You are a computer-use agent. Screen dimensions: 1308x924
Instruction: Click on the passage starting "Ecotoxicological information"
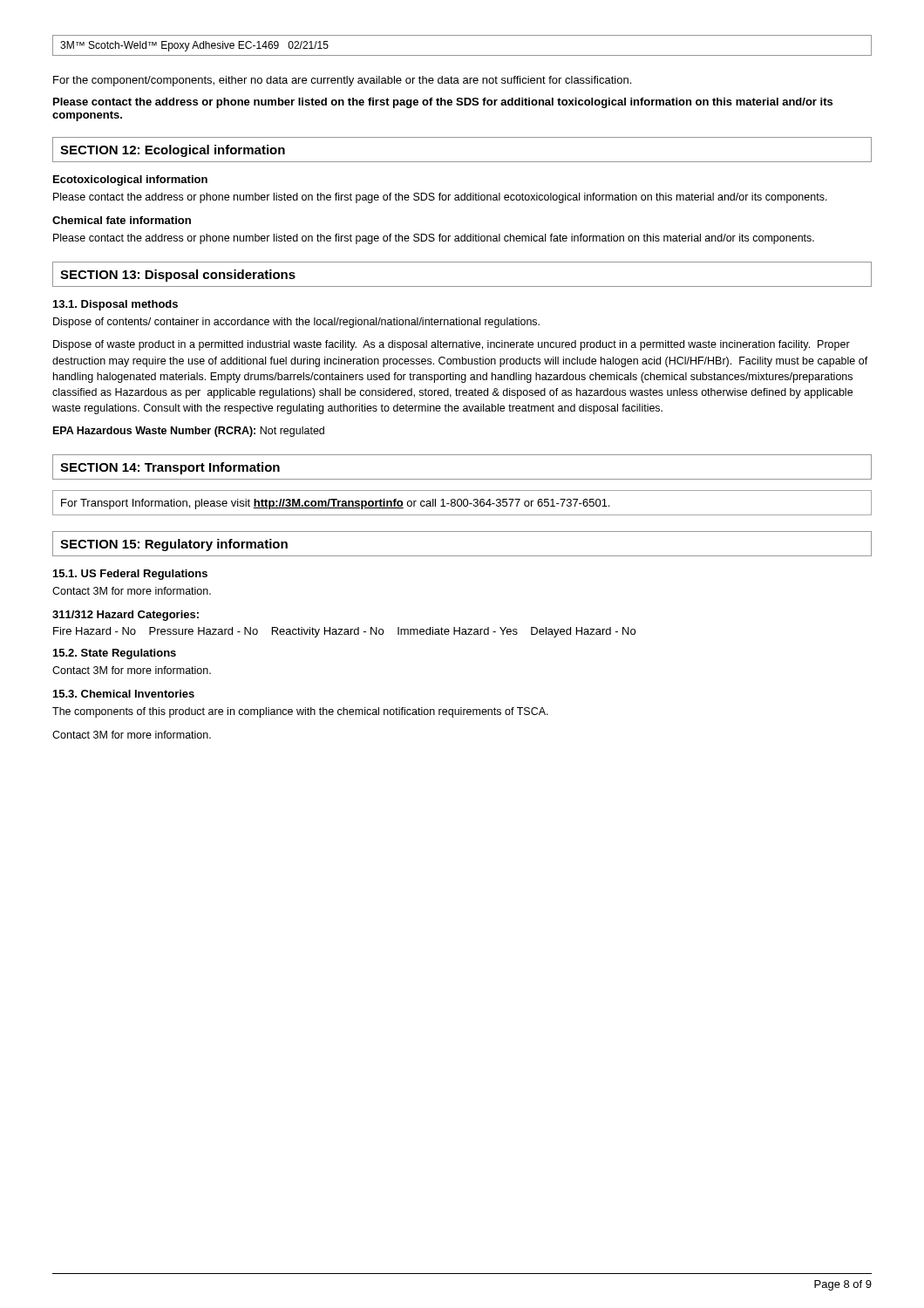(130, 179)
